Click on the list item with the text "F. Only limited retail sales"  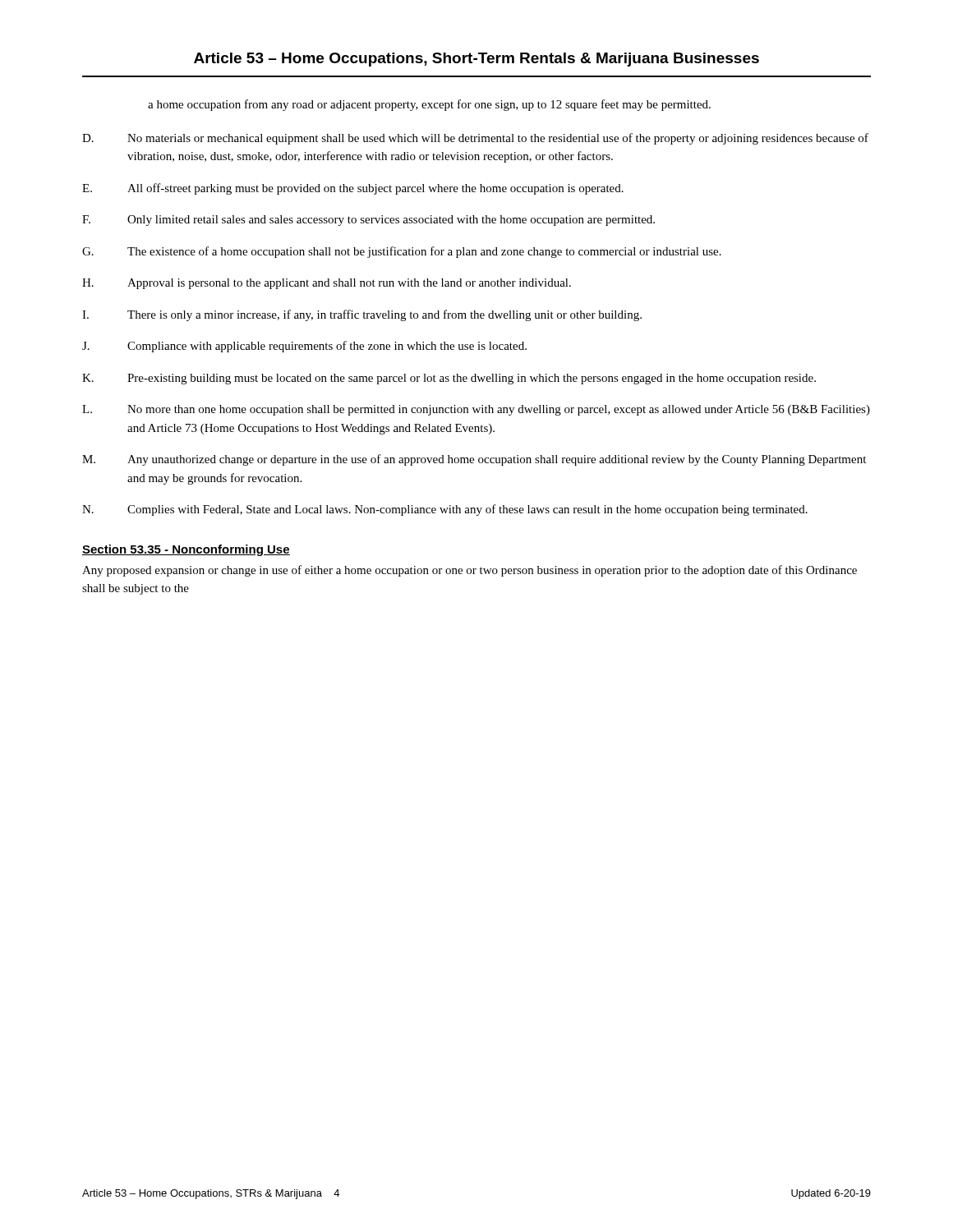tap(476, 220)
